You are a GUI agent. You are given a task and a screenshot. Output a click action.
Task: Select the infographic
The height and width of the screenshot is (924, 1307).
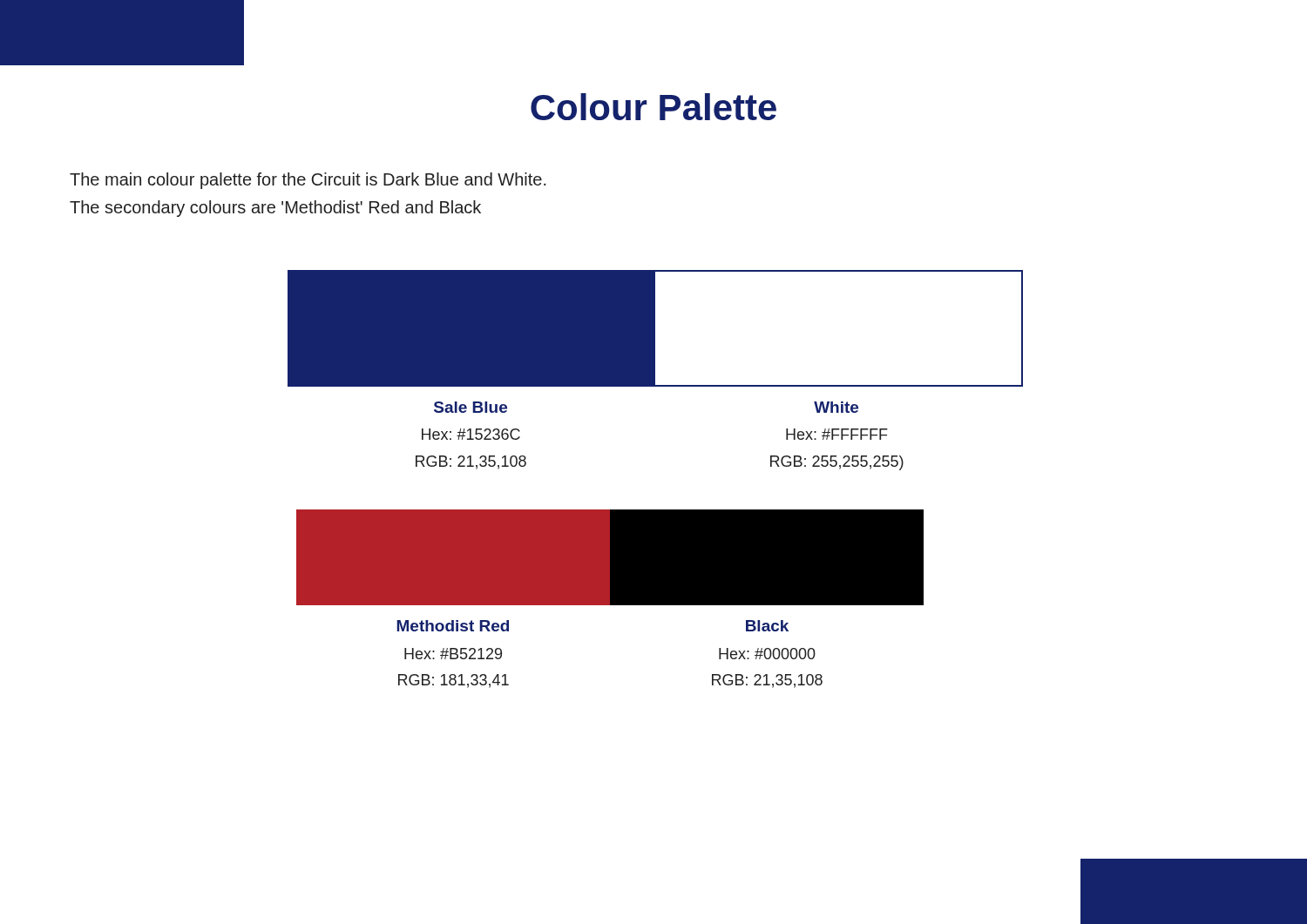click(654, 482)
